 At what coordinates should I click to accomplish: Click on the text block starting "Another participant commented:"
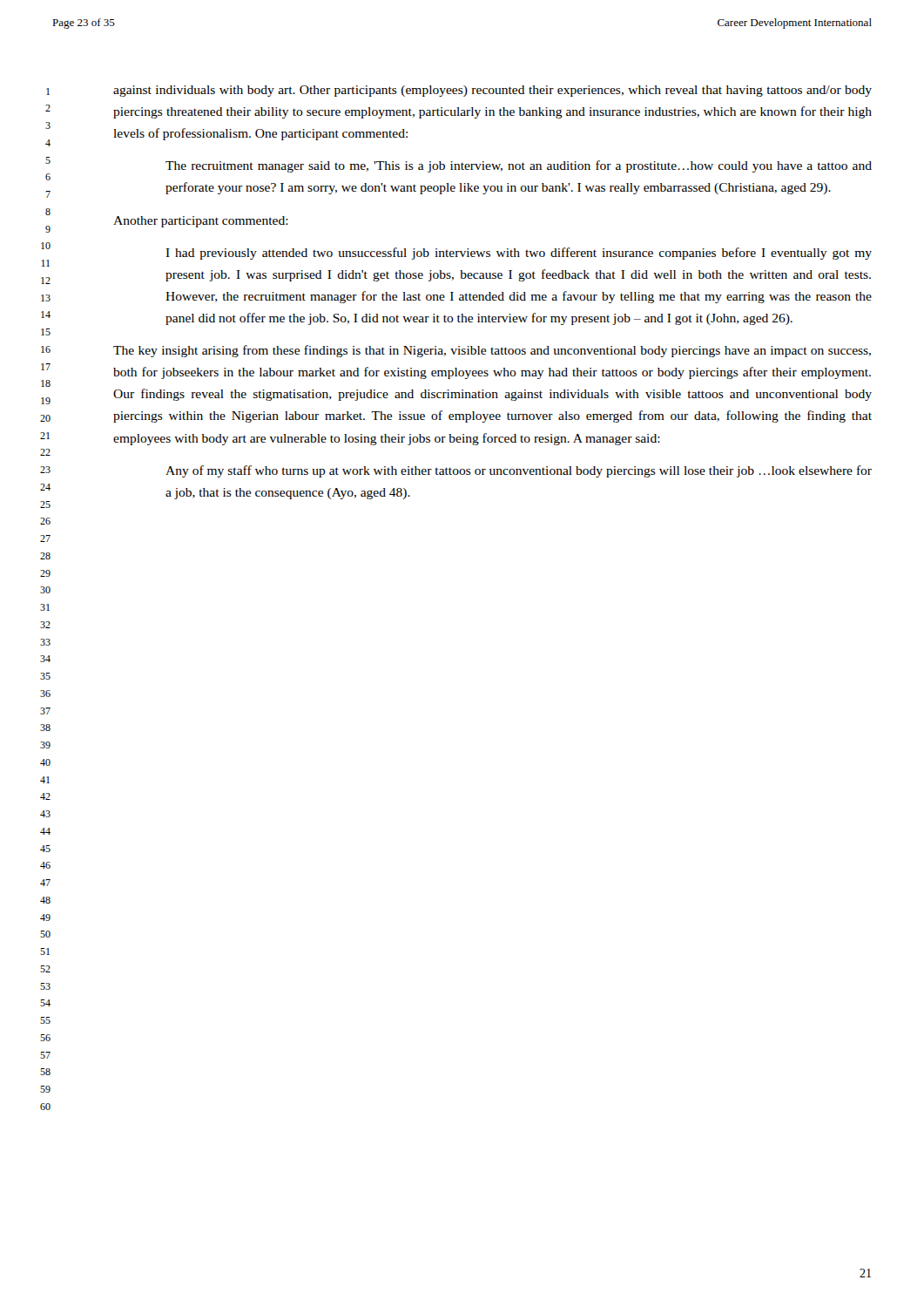201,222
